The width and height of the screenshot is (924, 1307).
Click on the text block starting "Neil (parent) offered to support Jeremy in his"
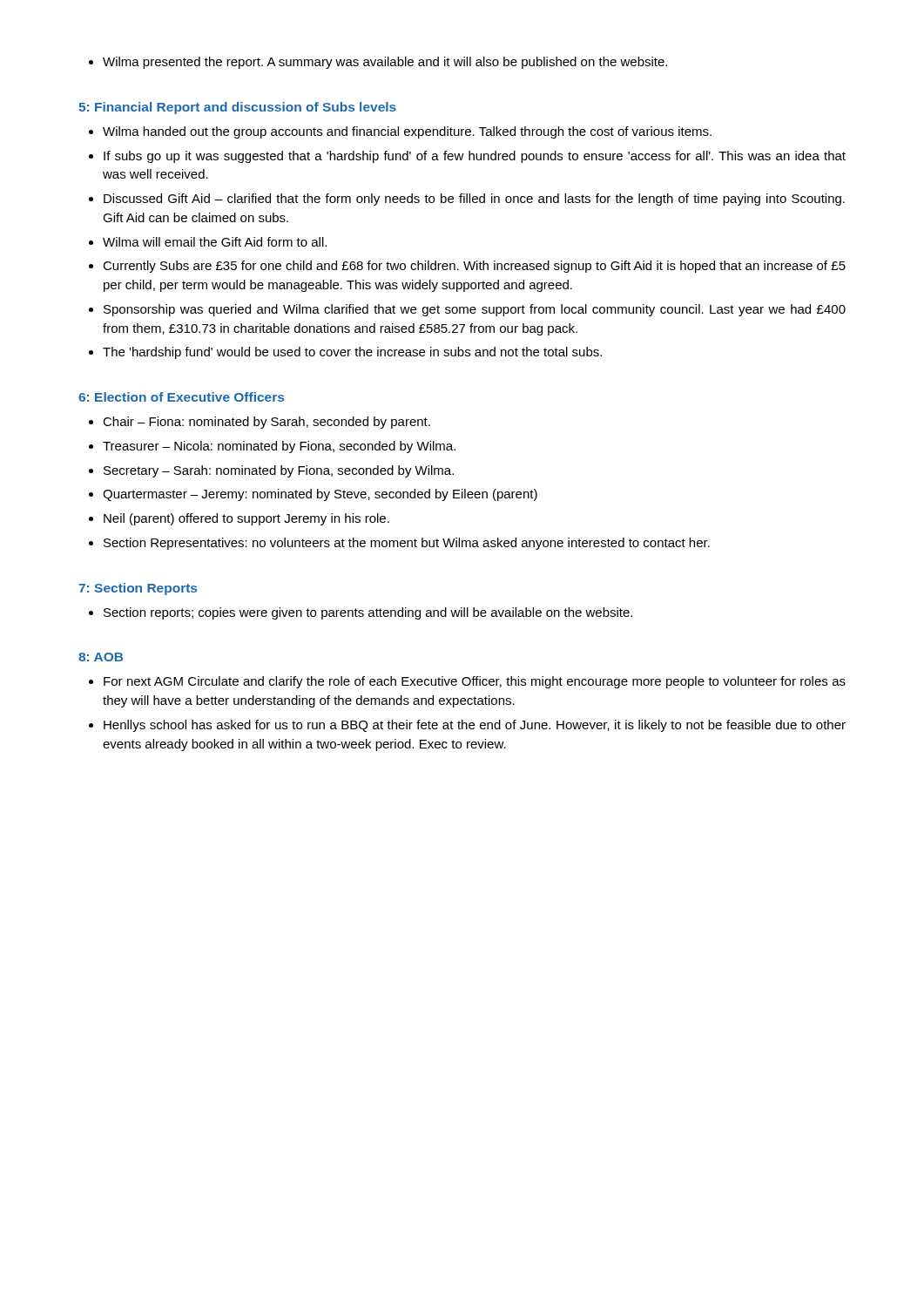coord(246,519)
